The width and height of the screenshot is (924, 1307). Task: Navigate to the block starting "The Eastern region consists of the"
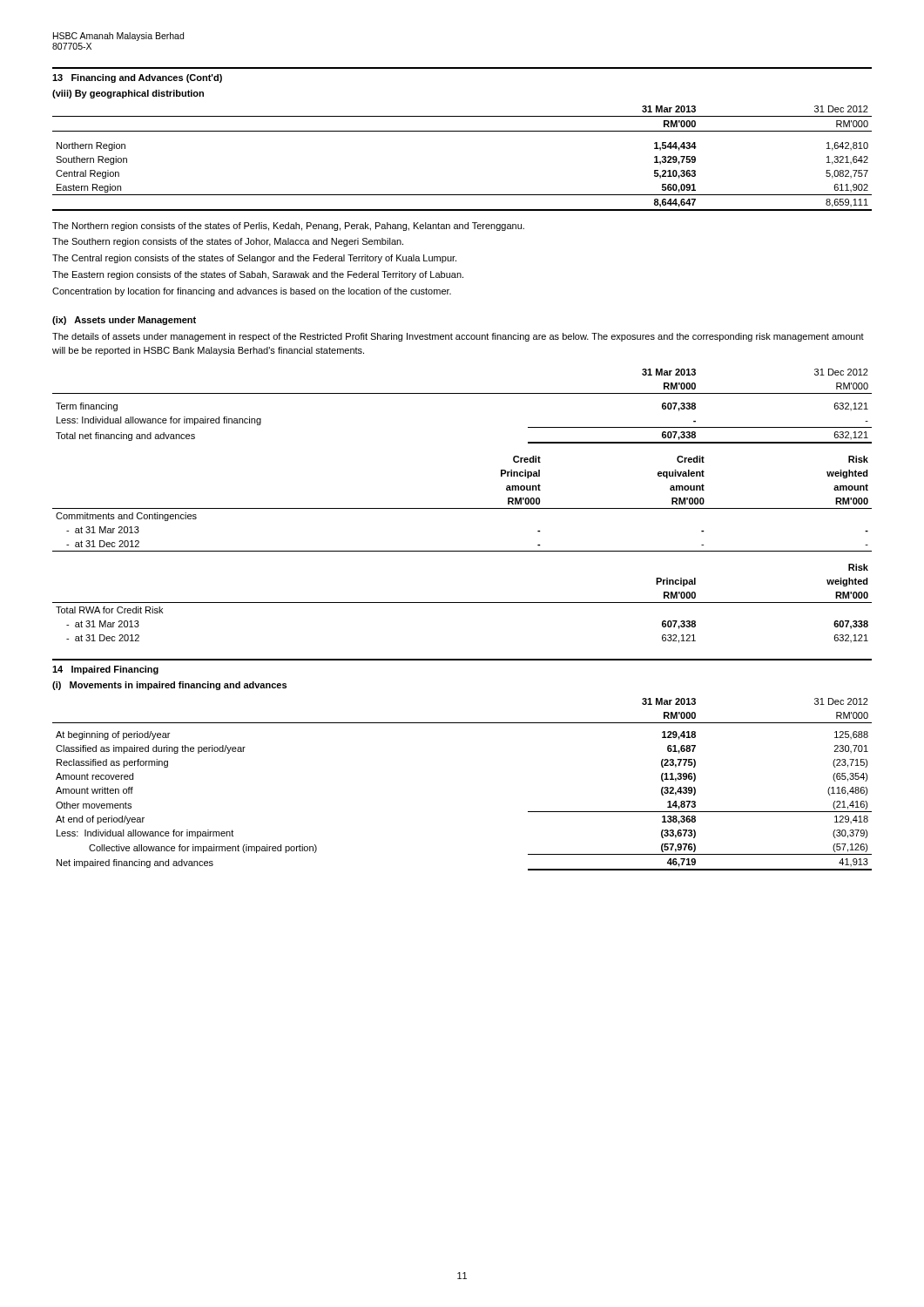[258, 275]
